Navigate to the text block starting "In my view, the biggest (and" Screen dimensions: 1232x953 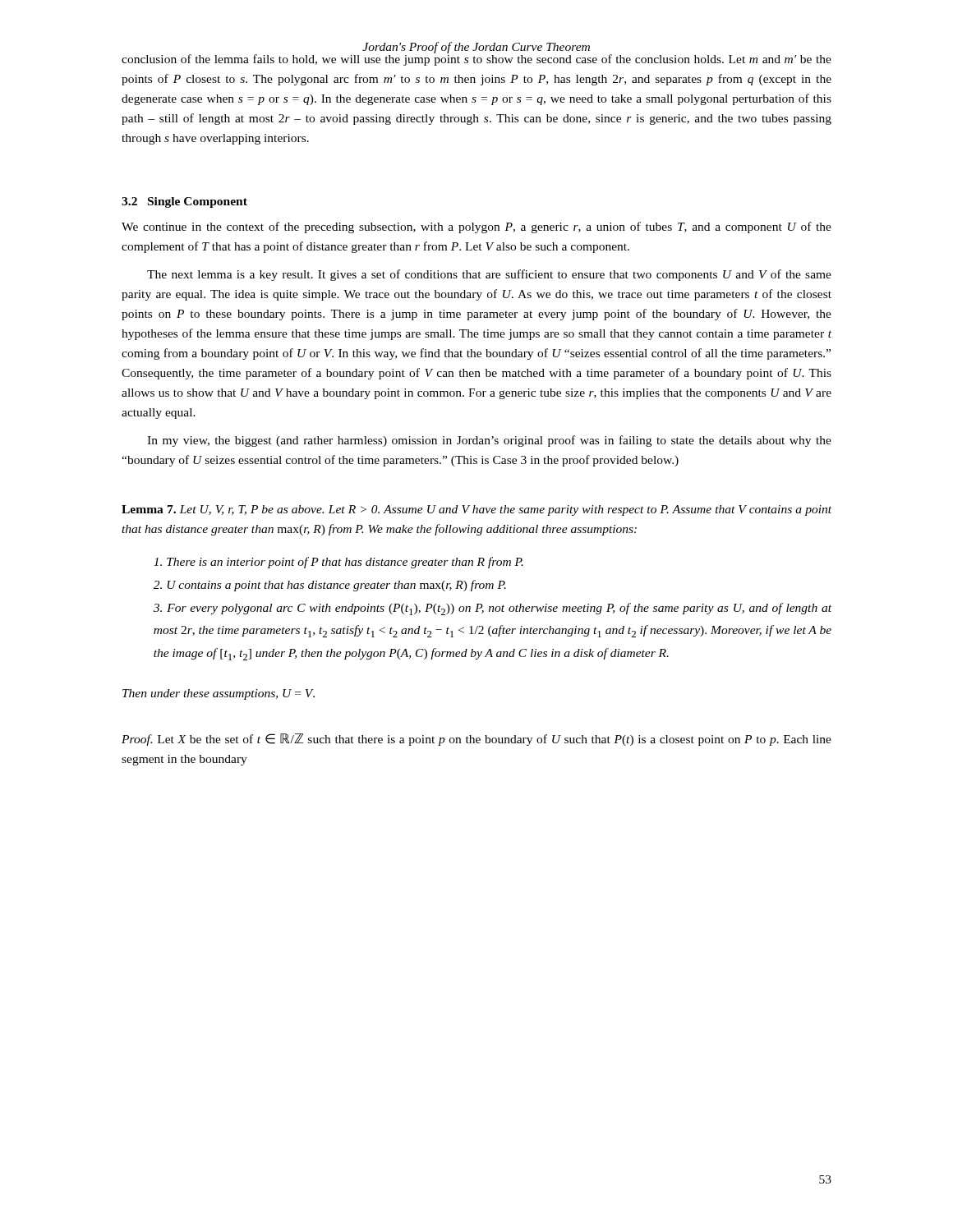point(476,450)
